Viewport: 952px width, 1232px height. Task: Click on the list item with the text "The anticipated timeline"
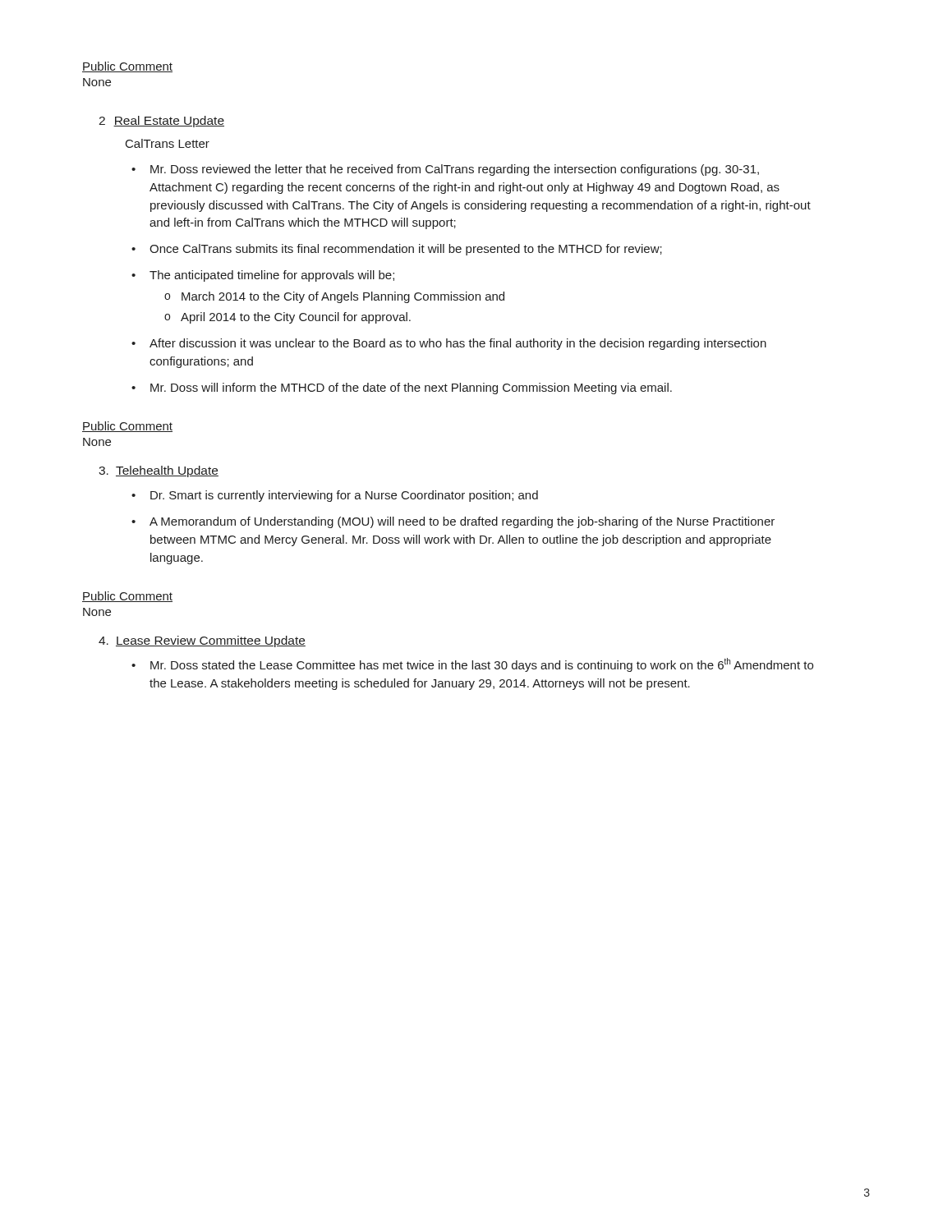(x=485, y=297)
